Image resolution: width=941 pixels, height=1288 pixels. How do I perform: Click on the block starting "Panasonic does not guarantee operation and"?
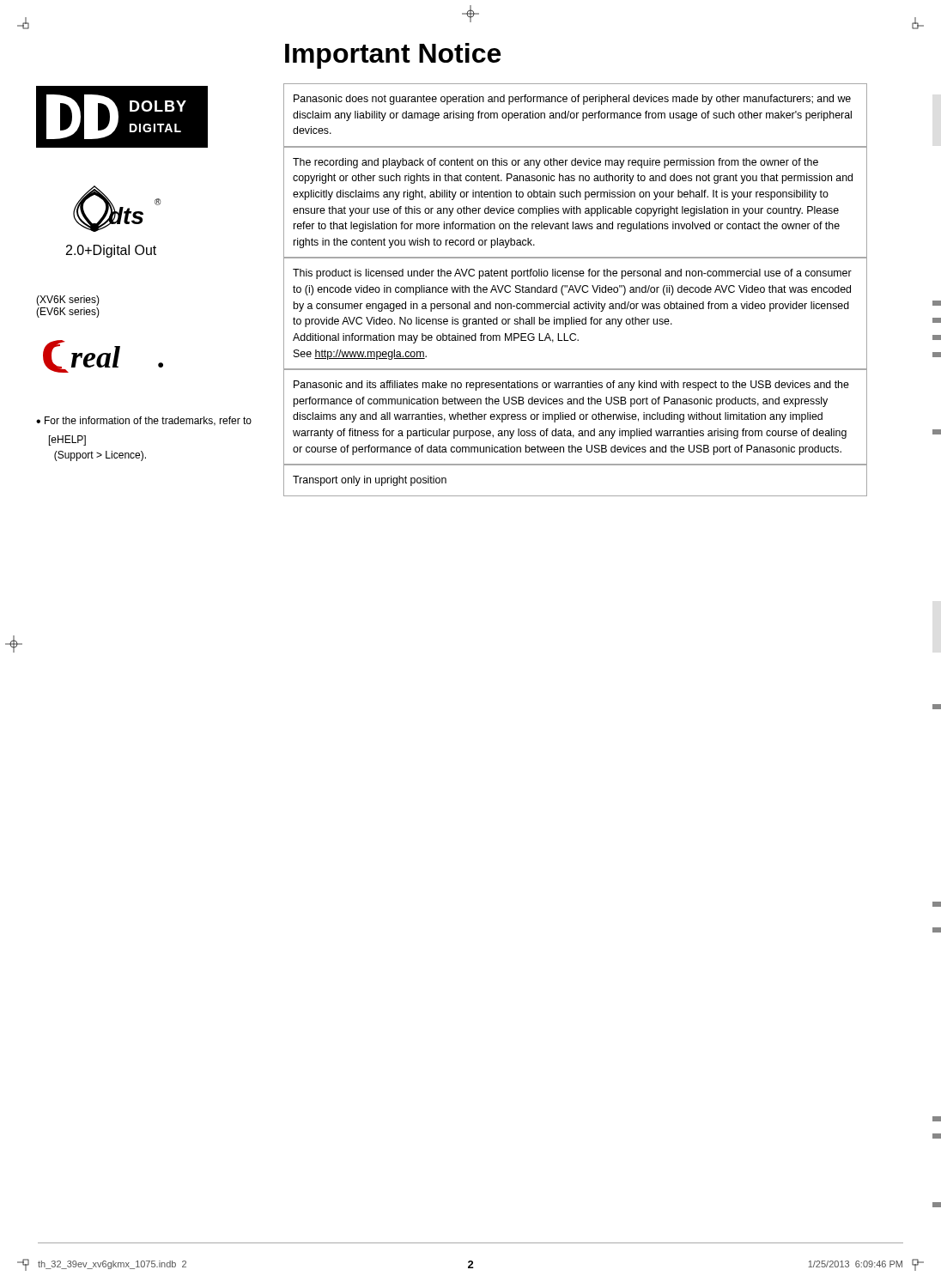pos(573,115)
